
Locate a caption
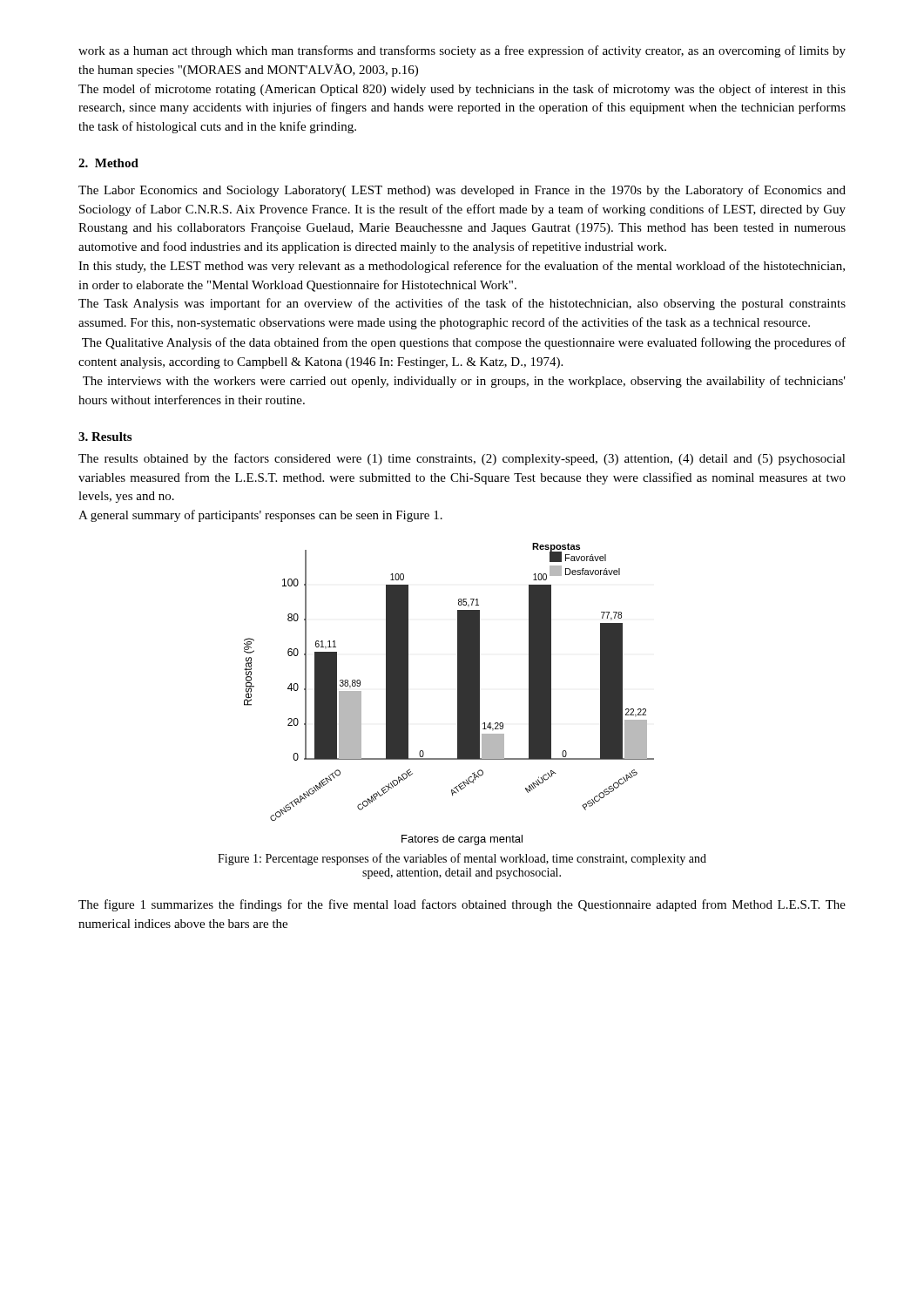click(x=462, y=865)
